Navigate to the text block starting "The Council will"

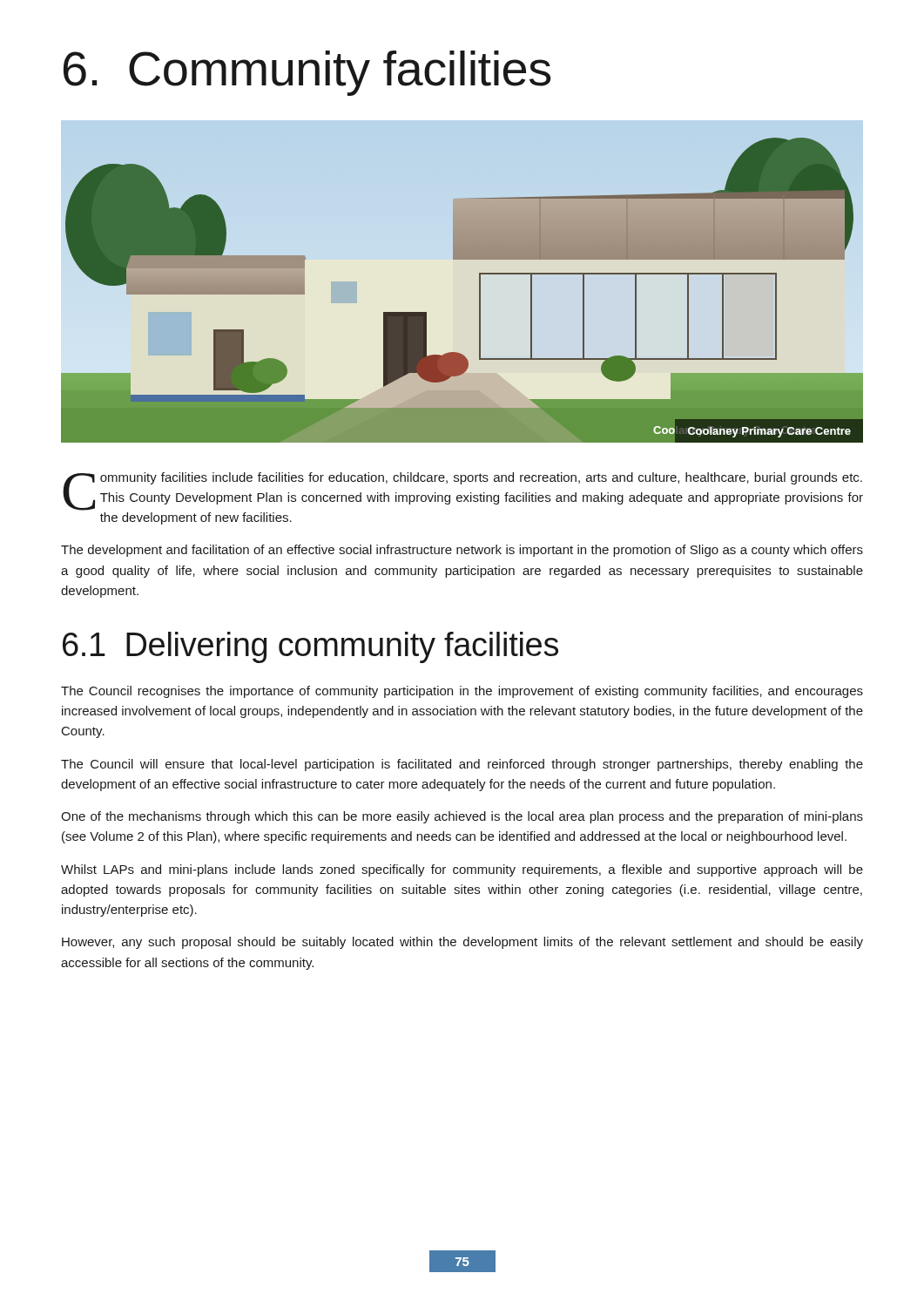462,774
